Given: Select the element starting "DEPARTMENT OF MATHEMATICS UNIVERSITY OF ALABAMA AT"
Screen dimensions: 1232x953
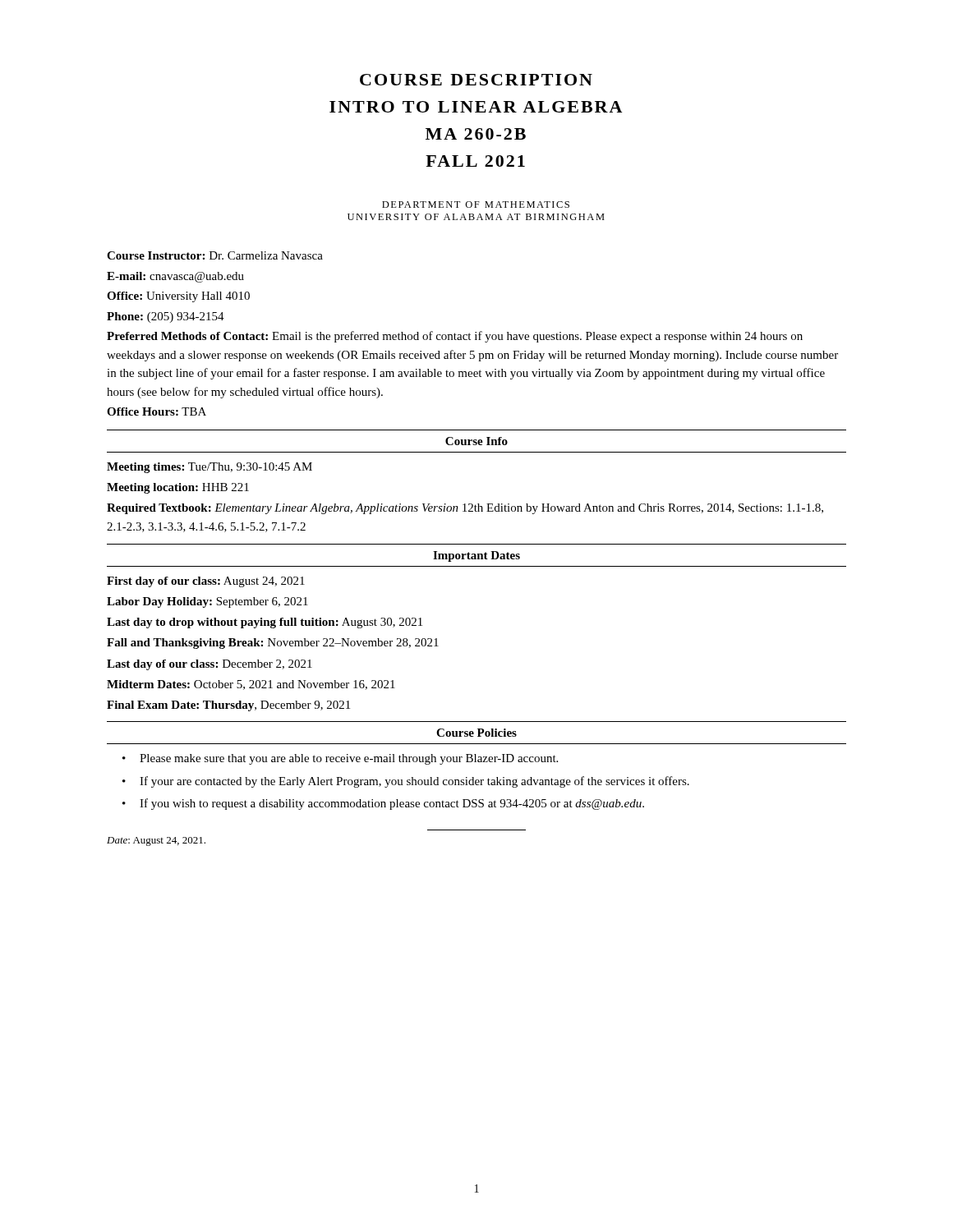Looking at the screenshot, I should (x=476, y=211).
